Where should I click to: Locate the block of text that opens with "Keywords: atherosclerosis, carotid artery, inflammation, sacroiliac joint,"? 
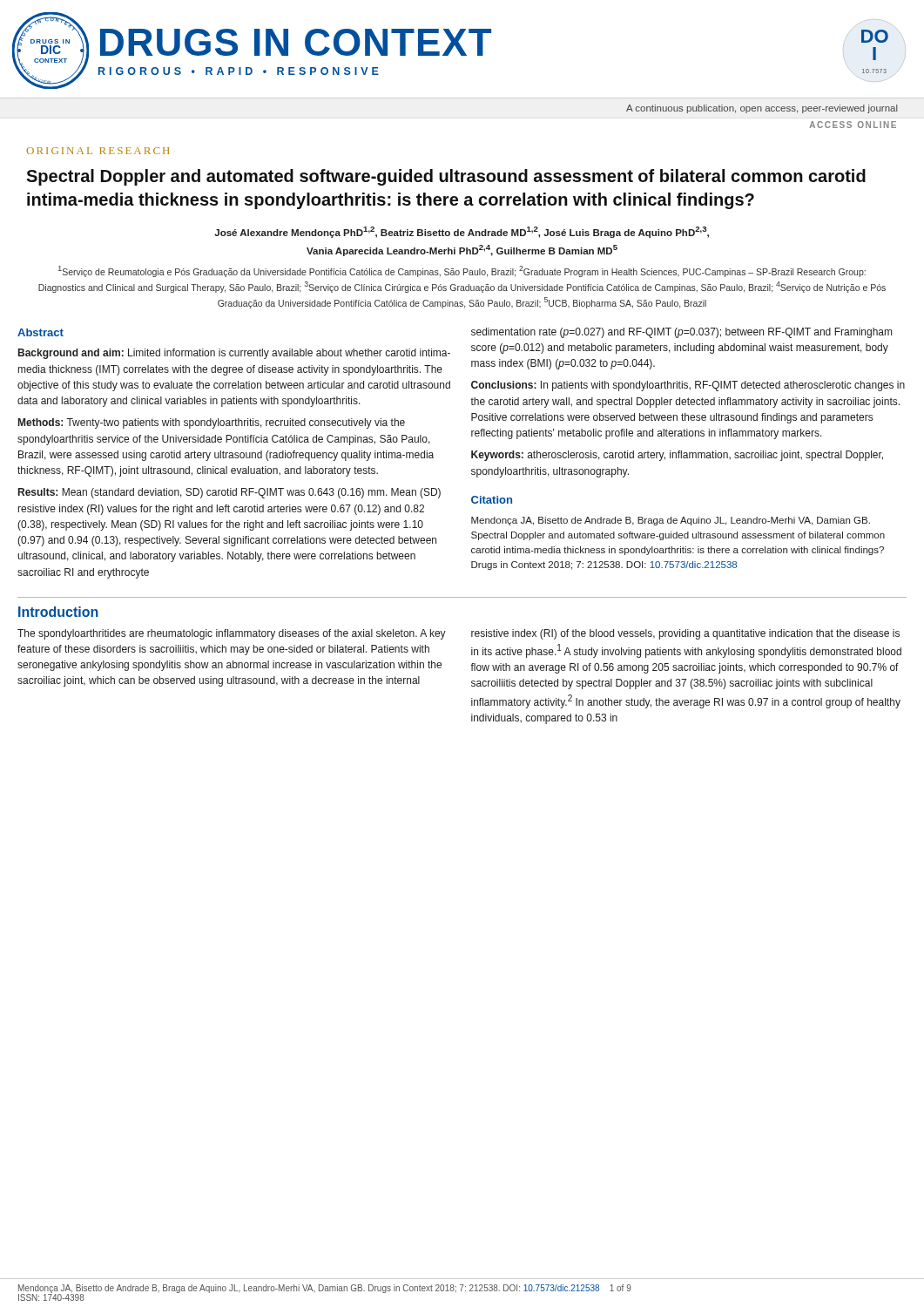pyautogui.click(x=677, y=463)
